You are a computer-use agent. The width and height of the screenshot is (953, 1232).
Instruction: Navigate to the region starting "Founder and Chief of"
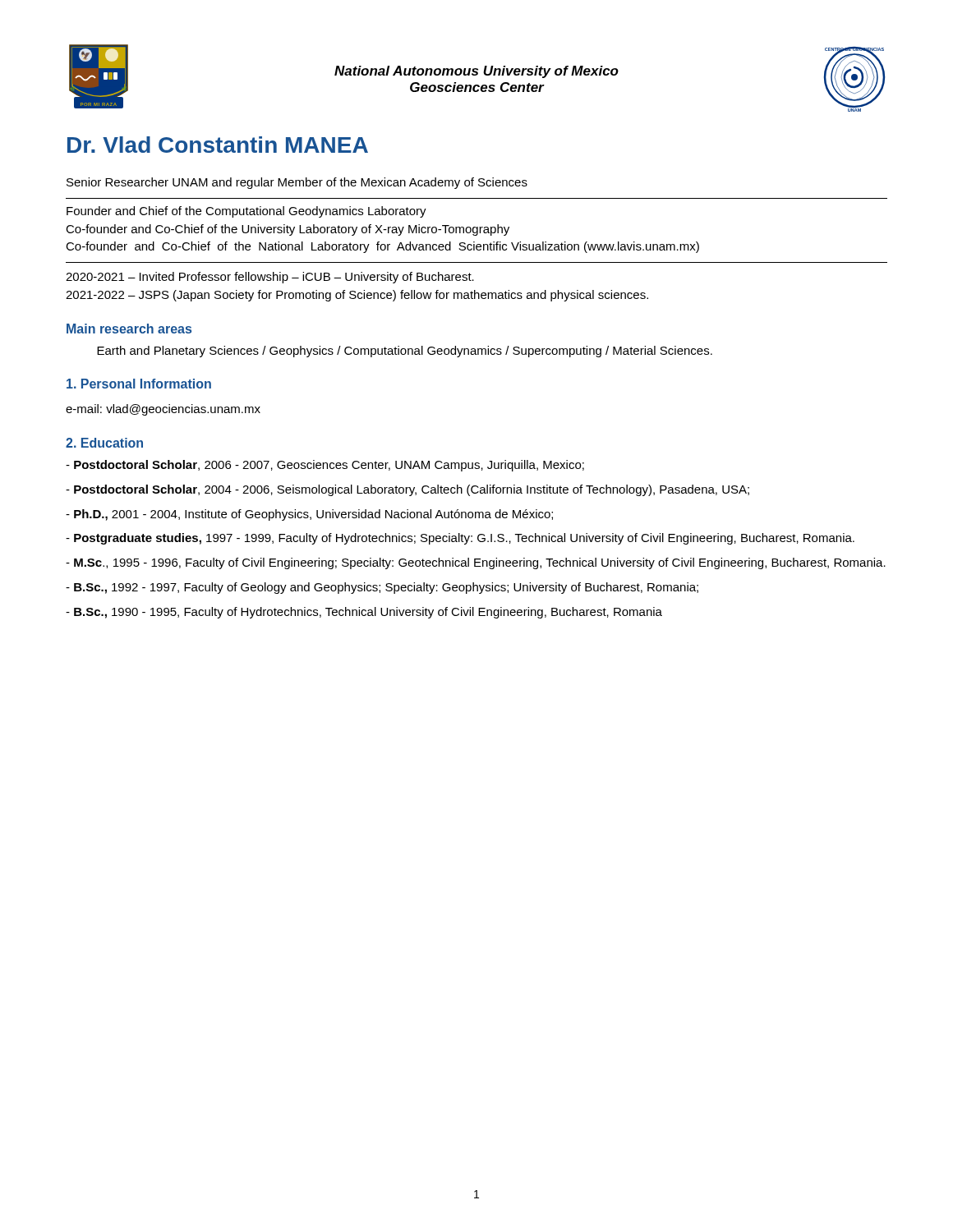(x=383, y=228)
